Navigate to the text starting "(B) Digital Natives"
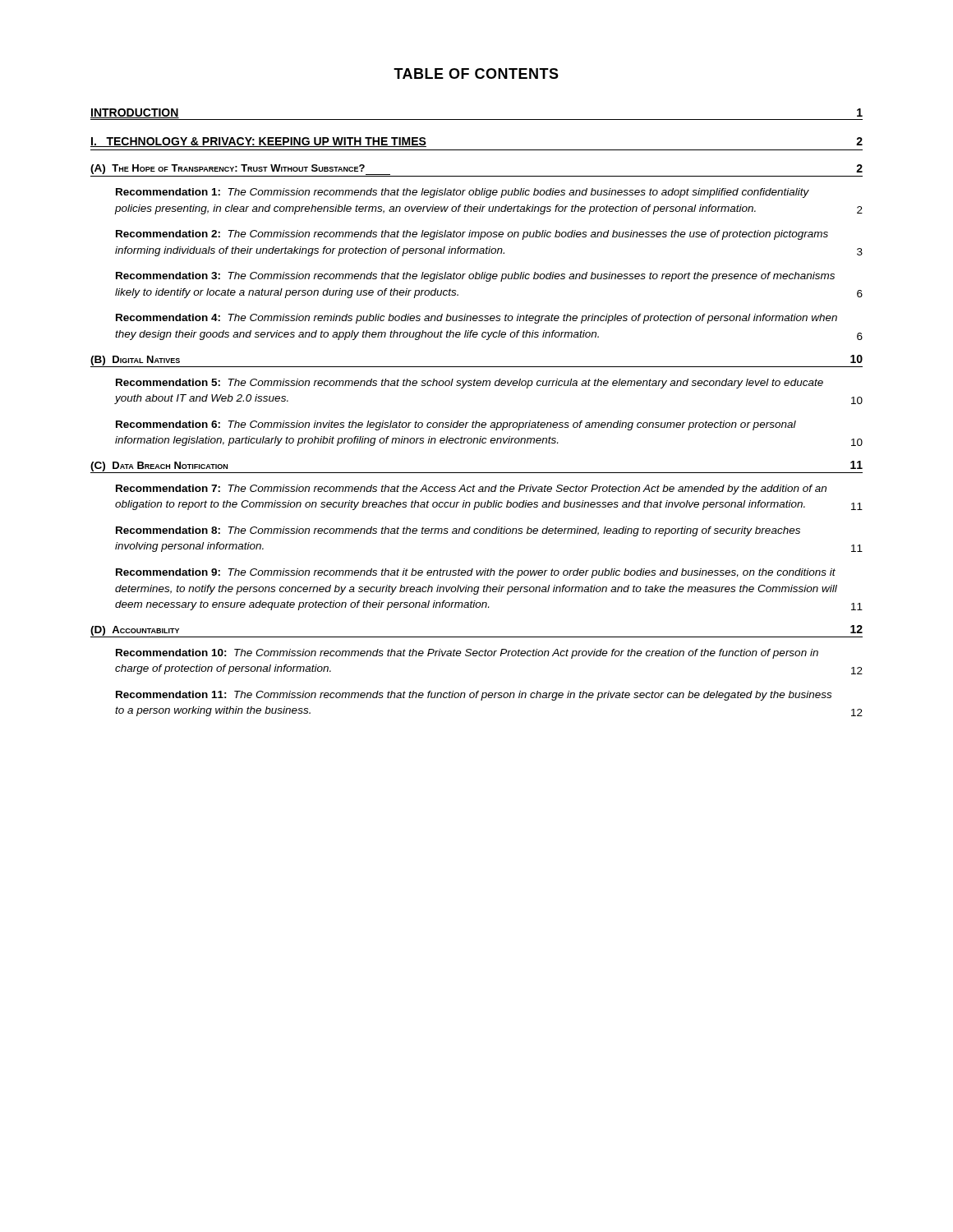Image resolution: width=953 pixels, height=1232 pixels. coord(476,359)
